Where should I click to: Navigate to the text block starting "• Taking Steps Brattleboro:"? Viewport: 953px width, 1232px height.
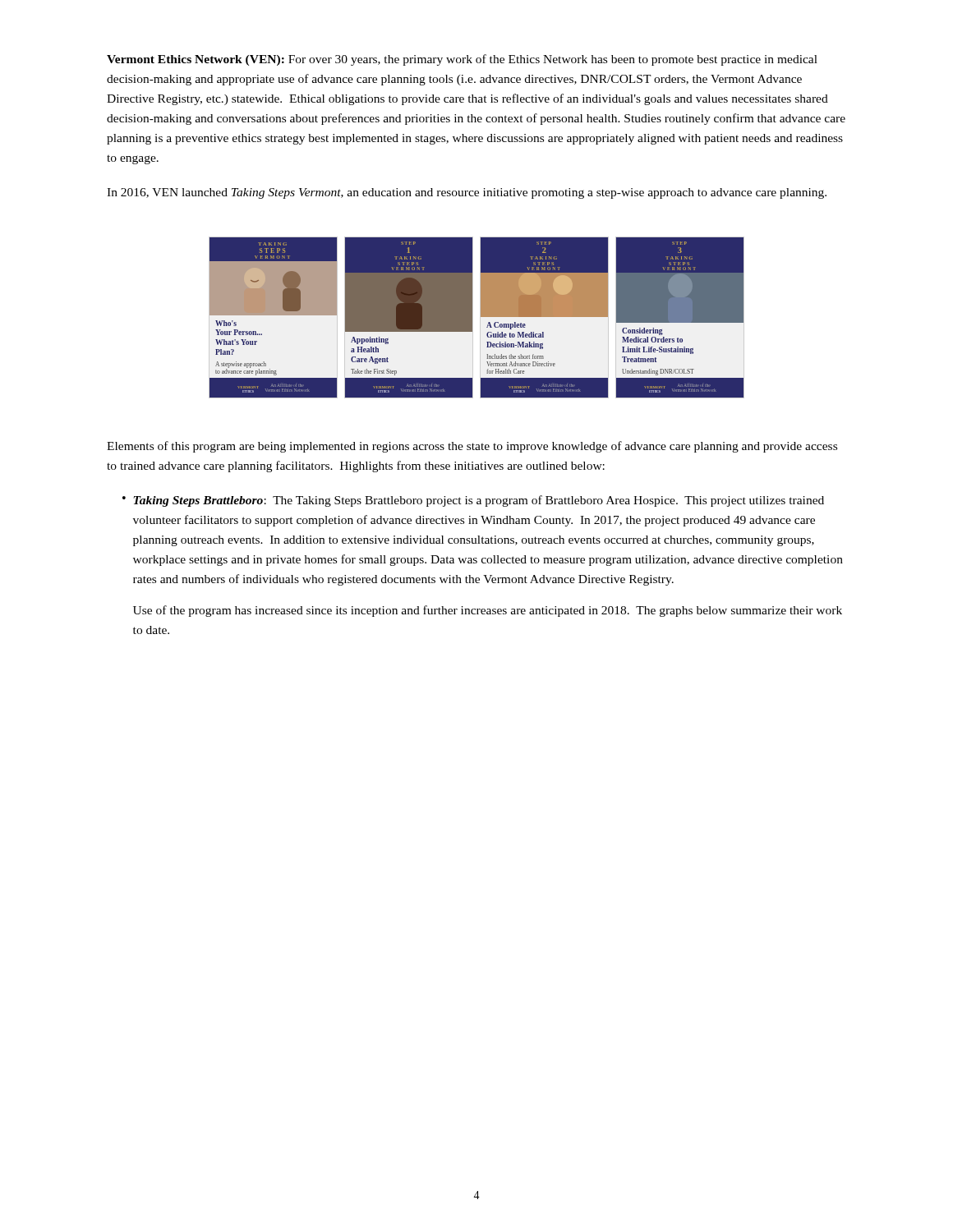click(484, 565)
